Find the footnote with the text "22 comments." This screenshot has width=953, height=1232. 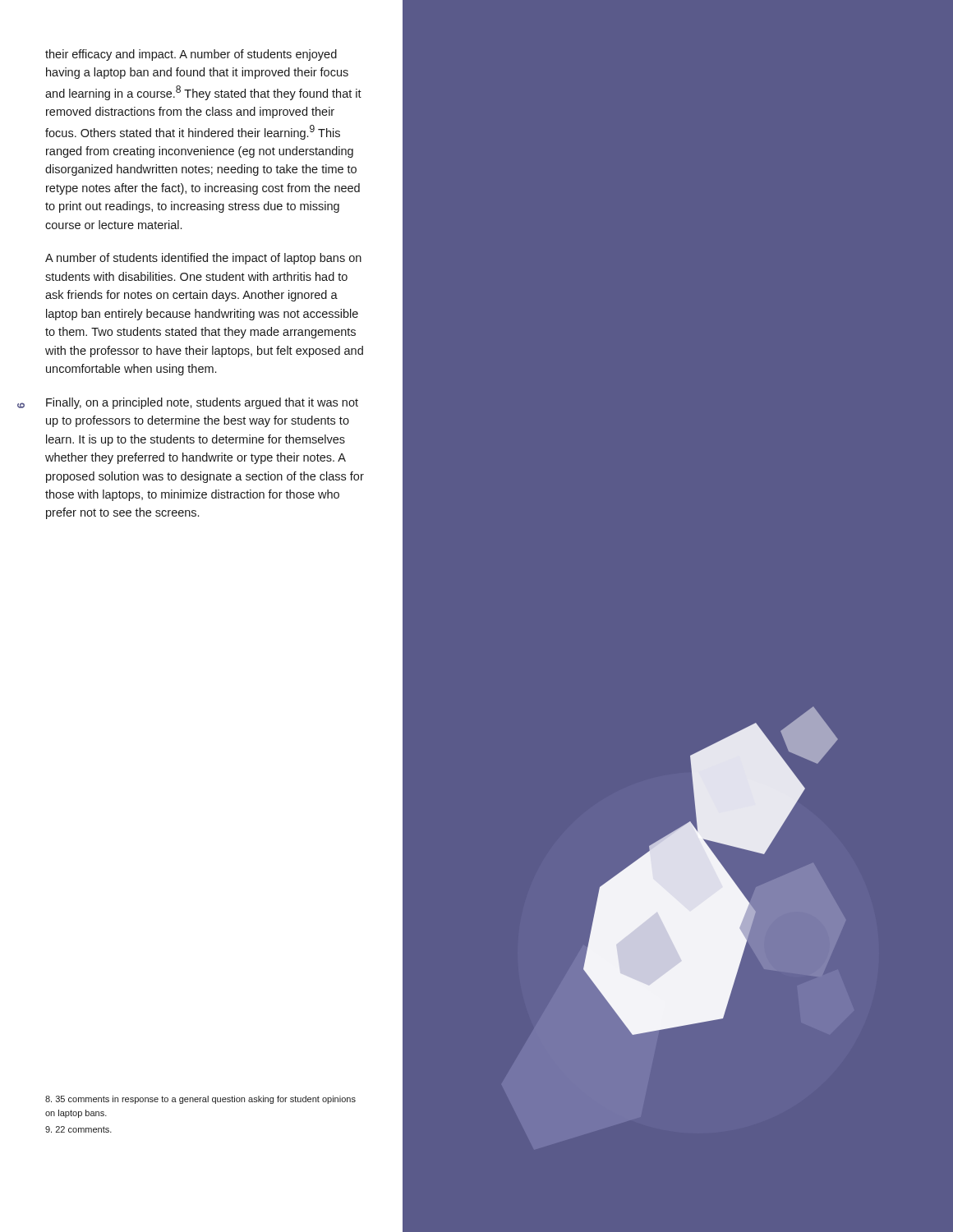pos(78,1129)
